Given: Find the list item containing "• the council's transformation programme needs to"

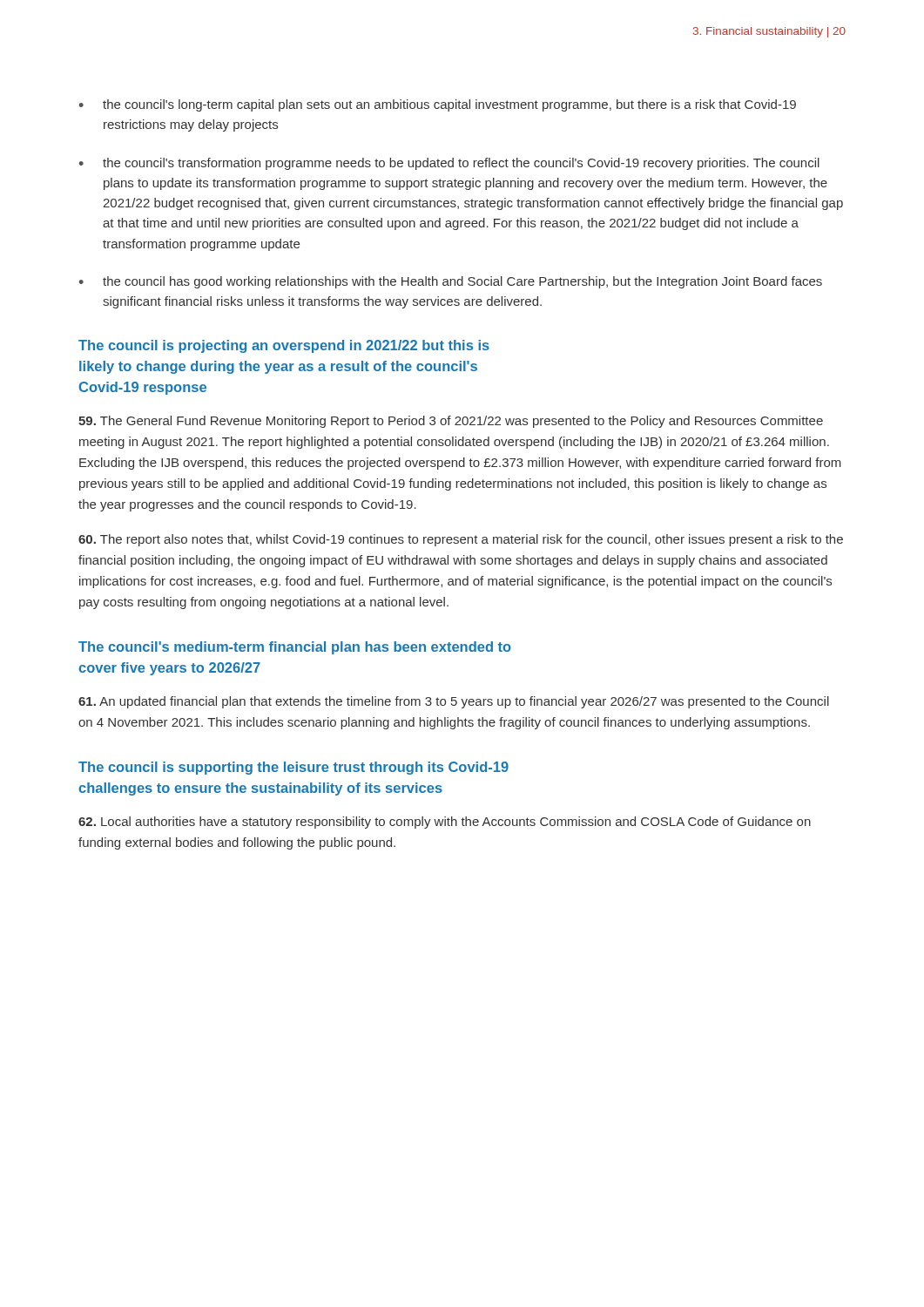Looking at the screenshot, I should [462, 203].
